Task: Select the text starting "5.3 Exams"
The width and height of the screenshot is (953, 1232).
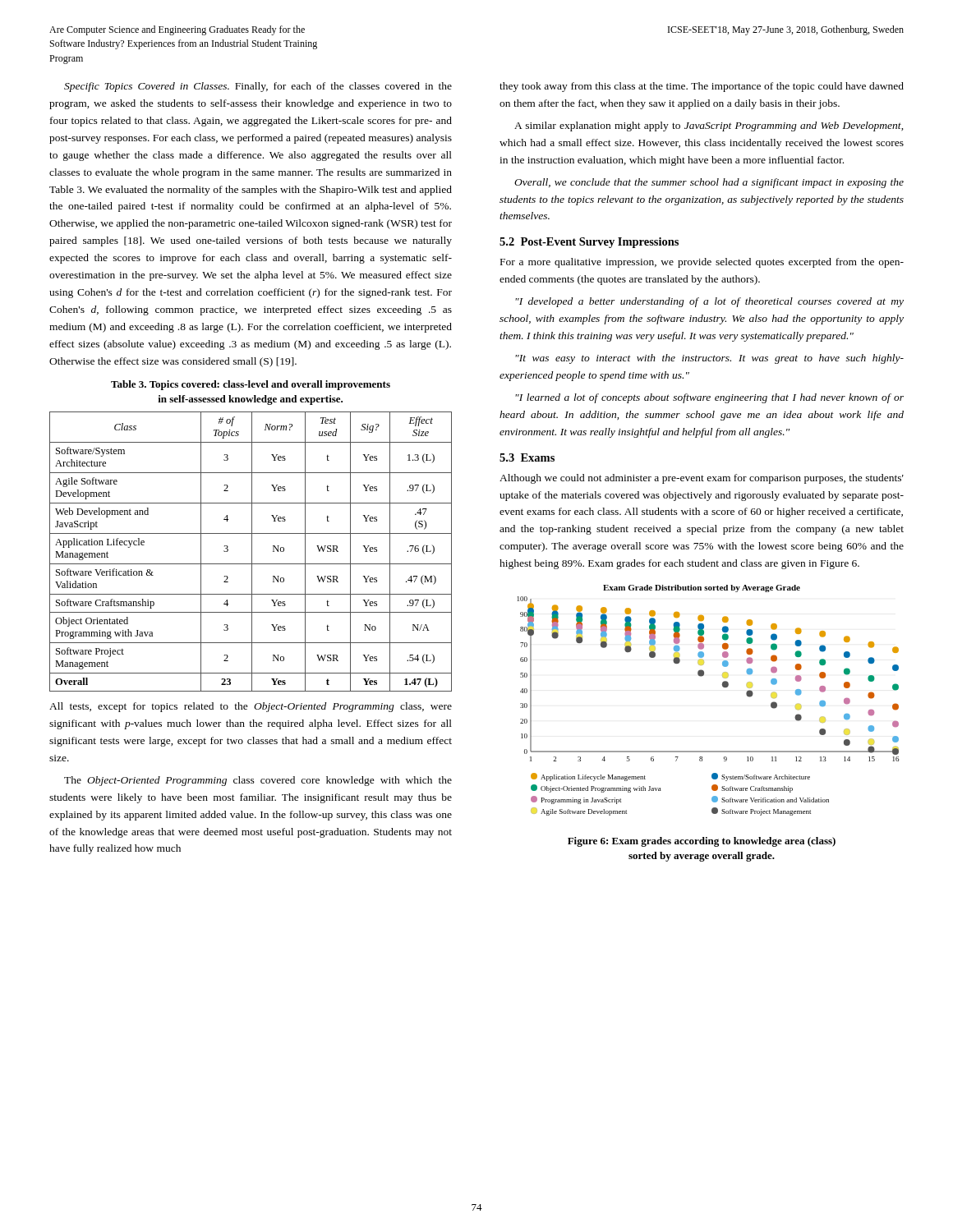Action: [x=527, y=457]
